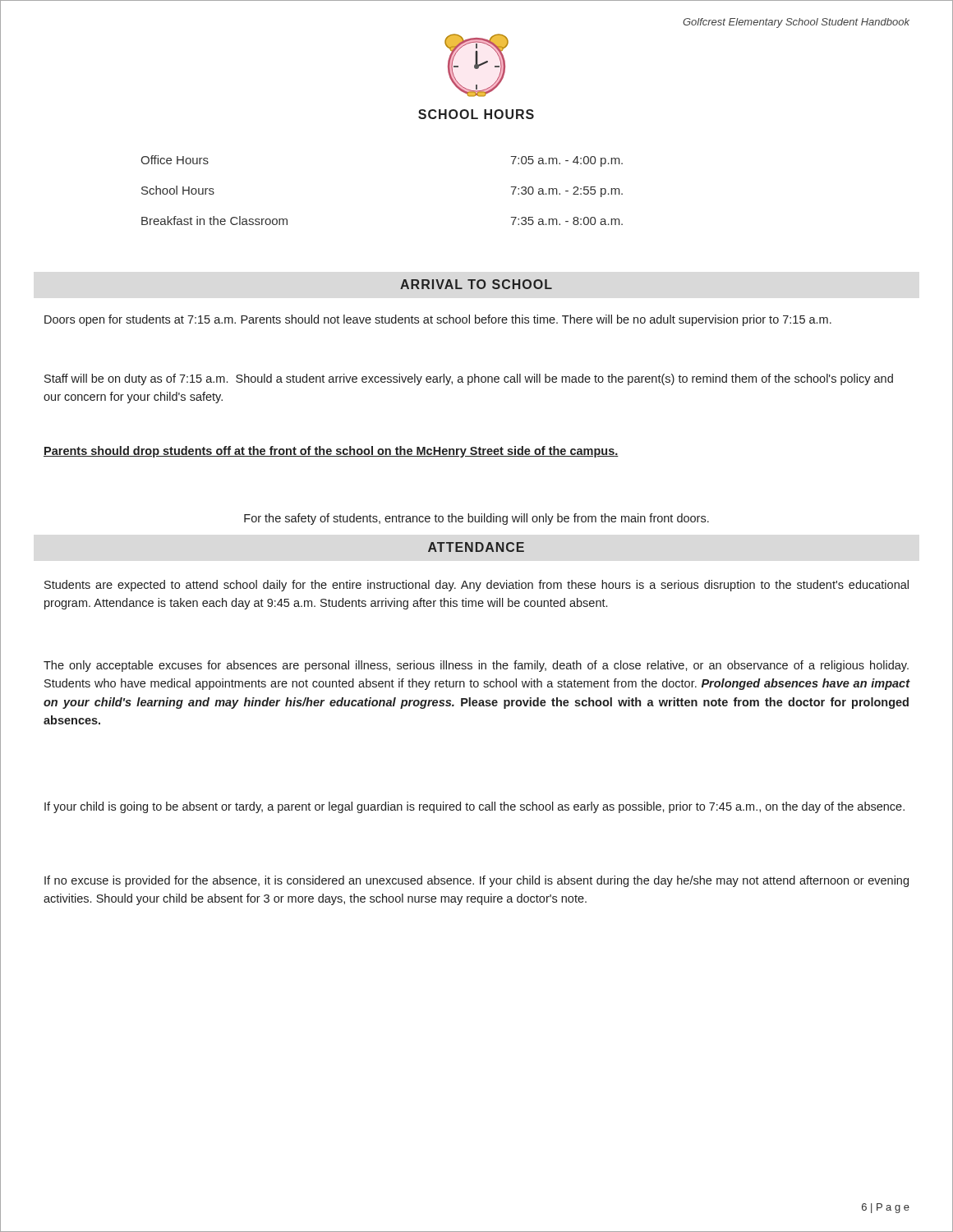This screenshot has width=953, height=1232.
Task: Click the passage that begins "Parents should drop"
Action: pyautogui.click(x=331, y=451)
